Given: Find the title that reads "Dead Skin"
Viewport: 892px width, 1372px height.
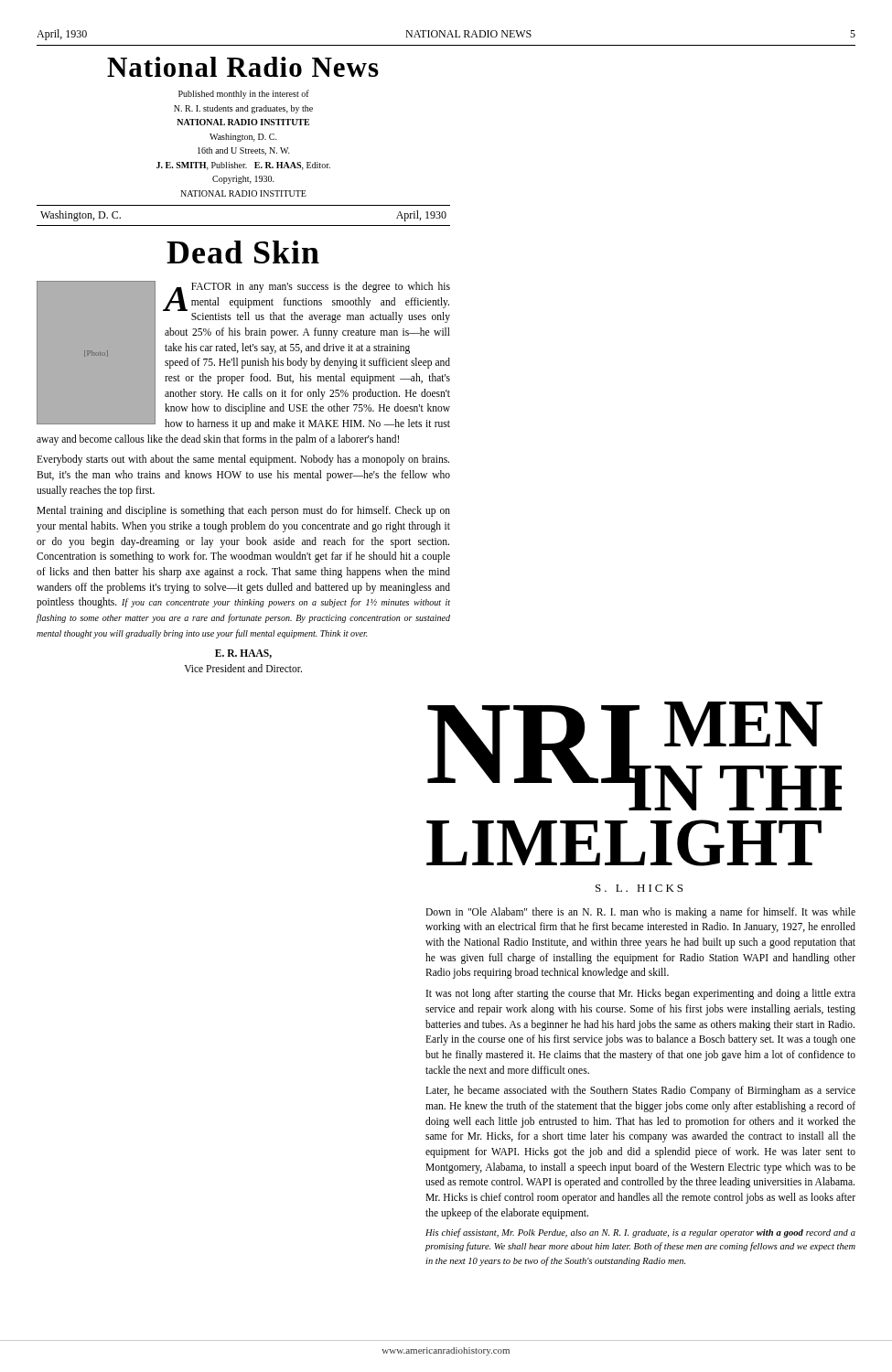Looking at the screenshot, I should [x=243, y=252].
